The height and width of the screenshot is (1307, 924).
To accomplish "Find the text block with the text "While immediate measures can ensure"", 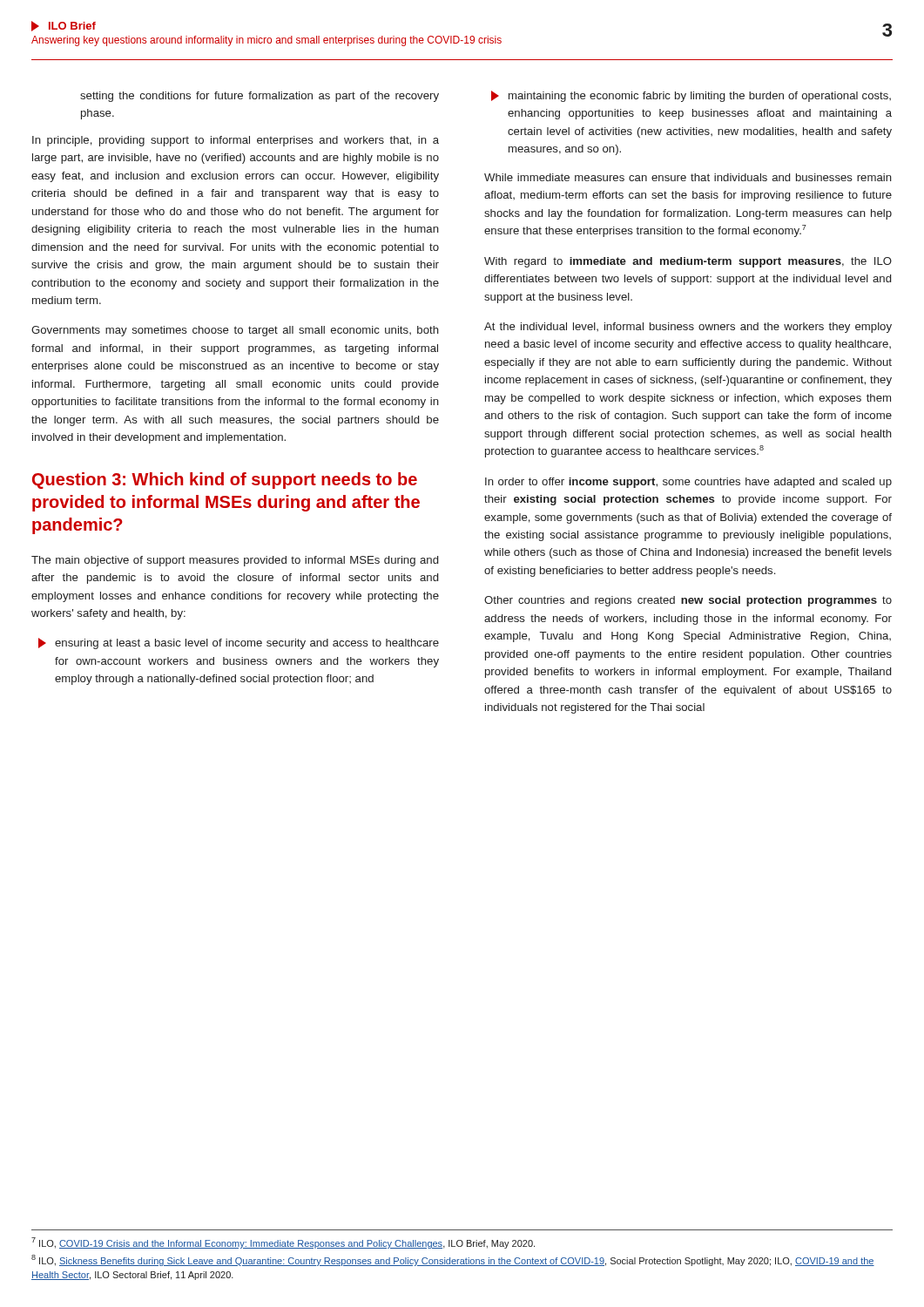I will [x=688, y=204].
